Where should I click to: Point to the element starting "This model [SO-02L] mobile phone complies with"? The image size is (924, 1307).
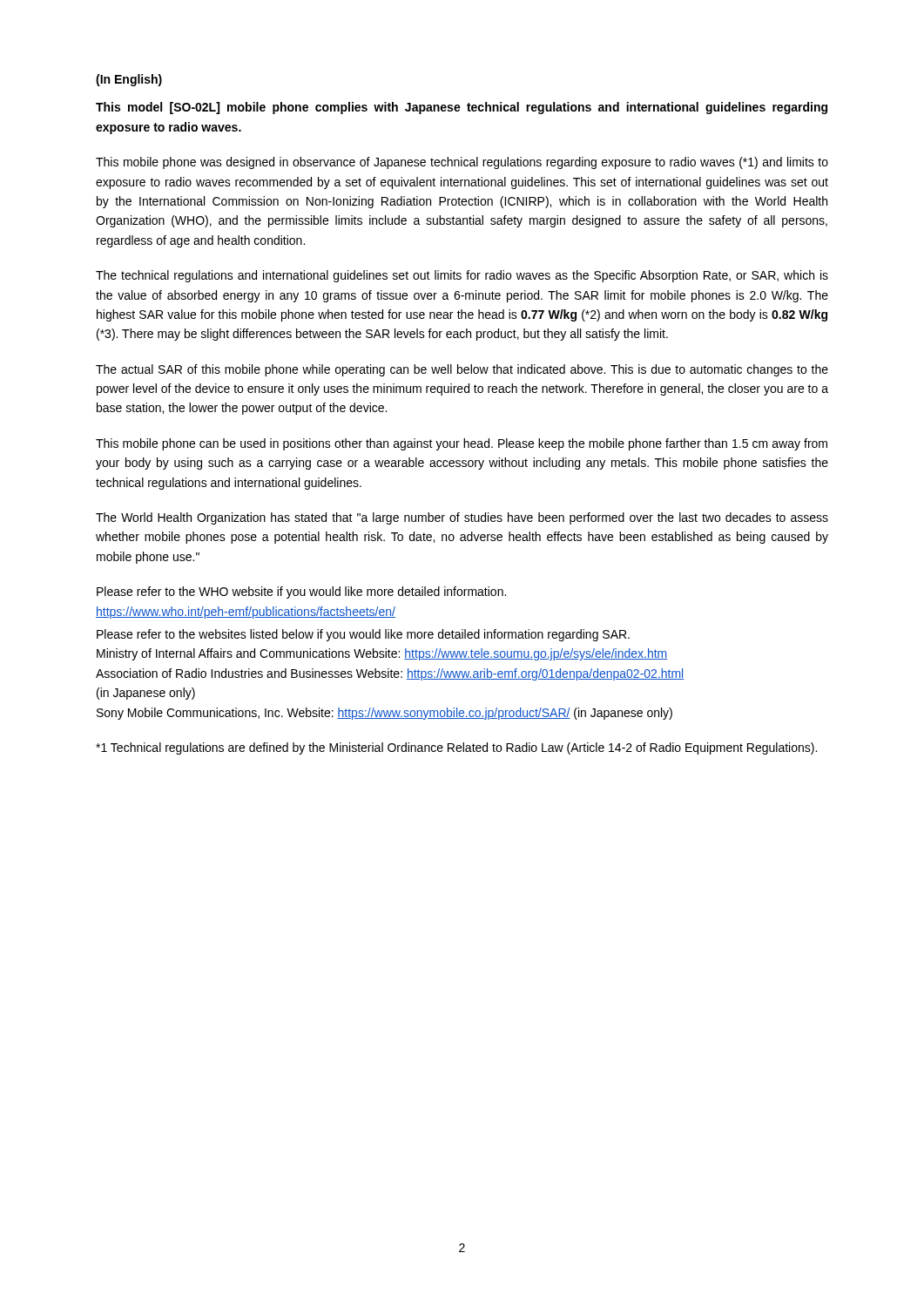point(462,117)
